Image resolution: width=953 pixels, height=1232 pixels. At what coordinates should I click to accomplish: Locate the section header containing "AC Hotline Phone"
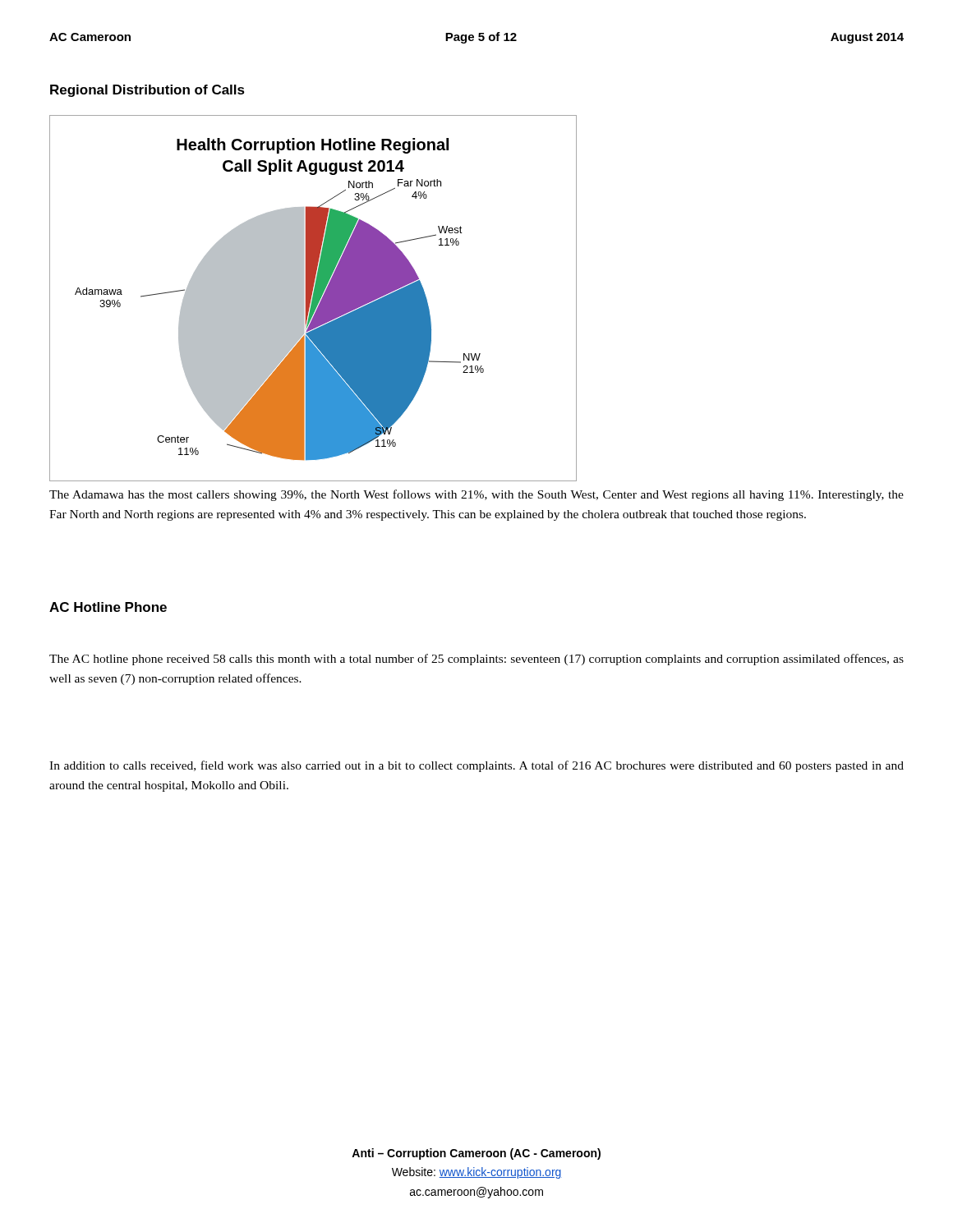(x=108, y=607)
